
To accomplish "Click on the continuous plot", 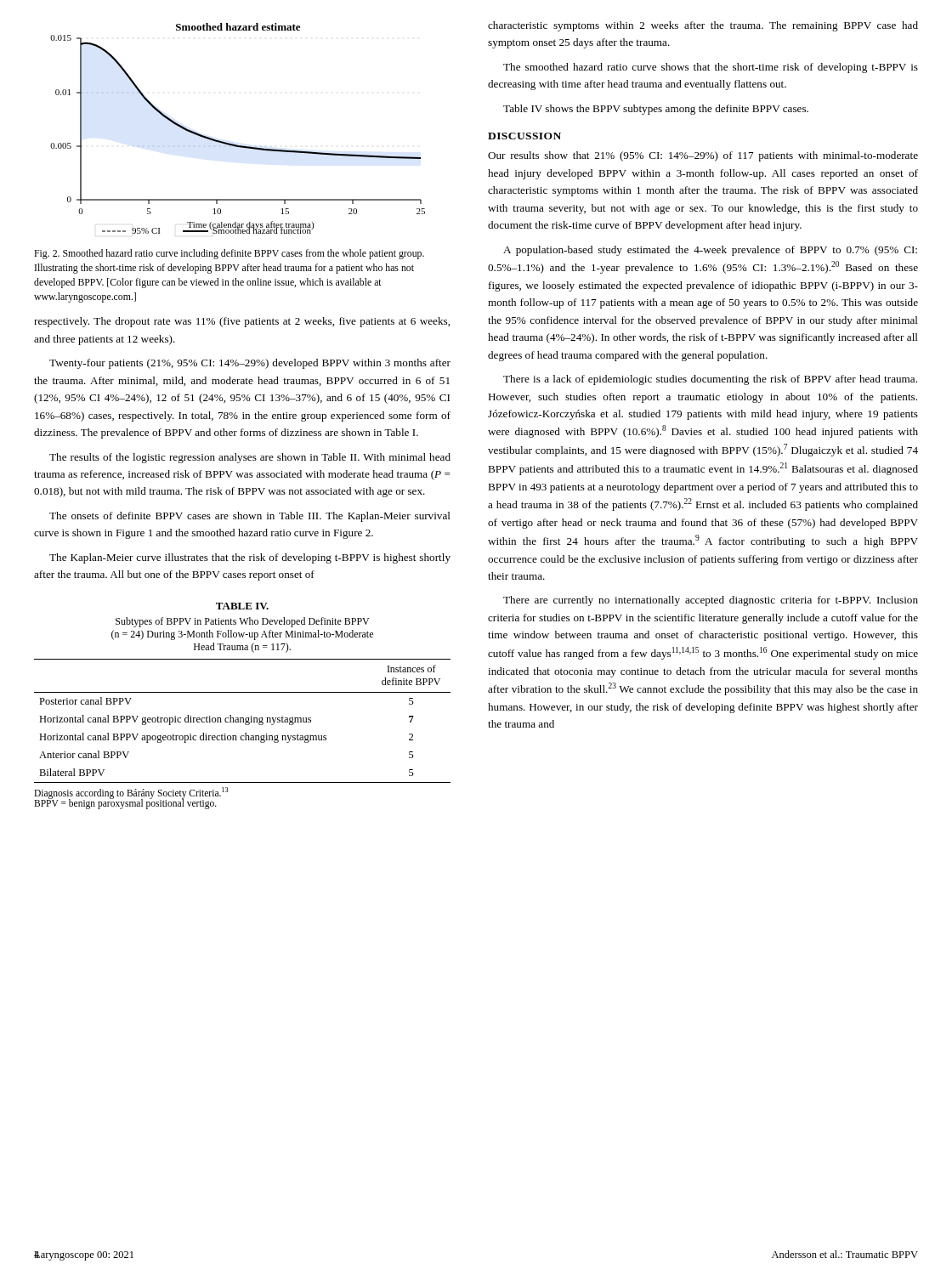I will click(x=242, y=129).
